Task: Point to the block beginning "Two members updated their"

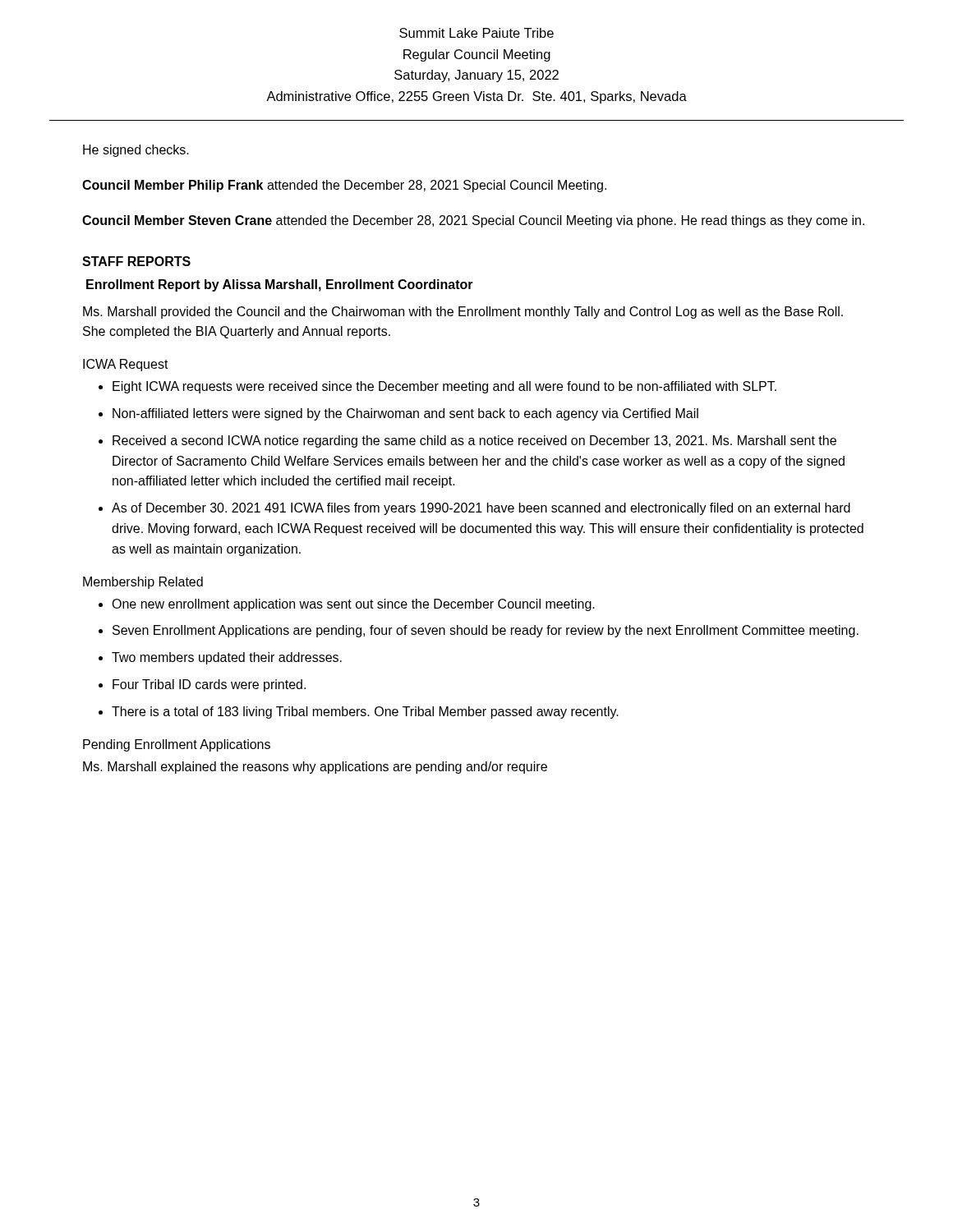Action: click(x=227, y=658)
